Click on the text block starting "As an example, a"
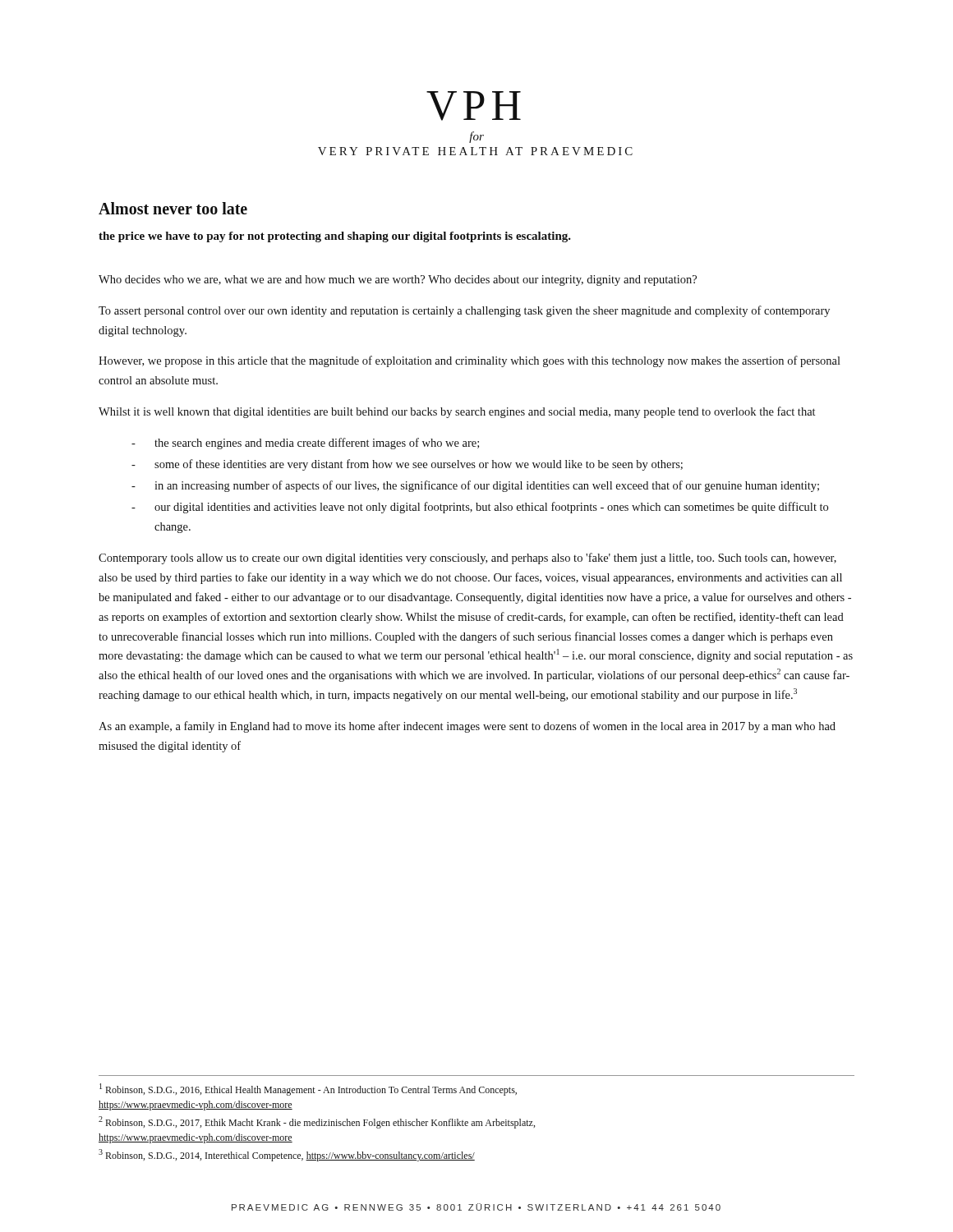The width and height of the screenshot is (953, 1232). (x=467, y=736)
